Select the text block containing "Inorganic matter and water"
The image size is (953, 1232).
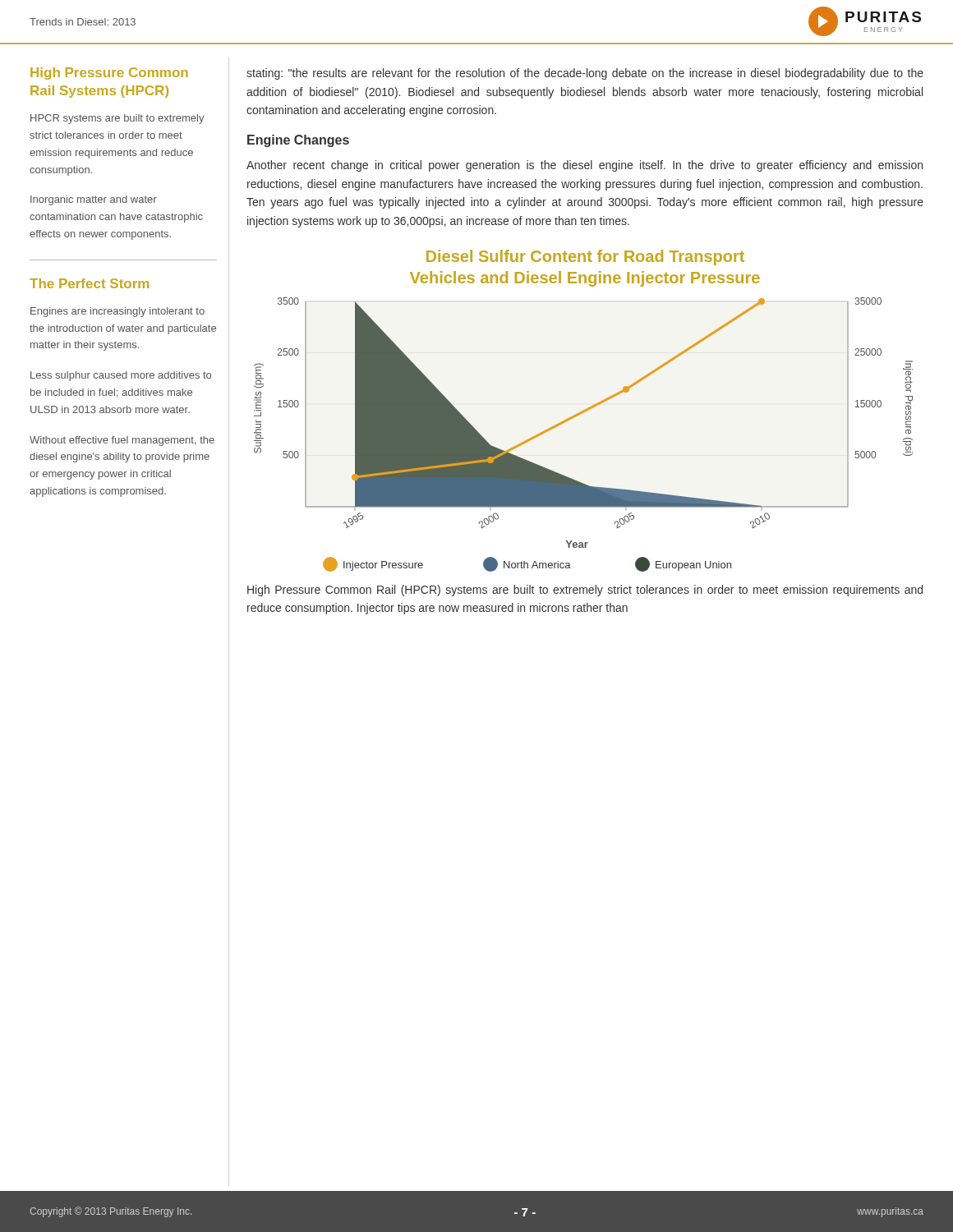tap(116, 217)
